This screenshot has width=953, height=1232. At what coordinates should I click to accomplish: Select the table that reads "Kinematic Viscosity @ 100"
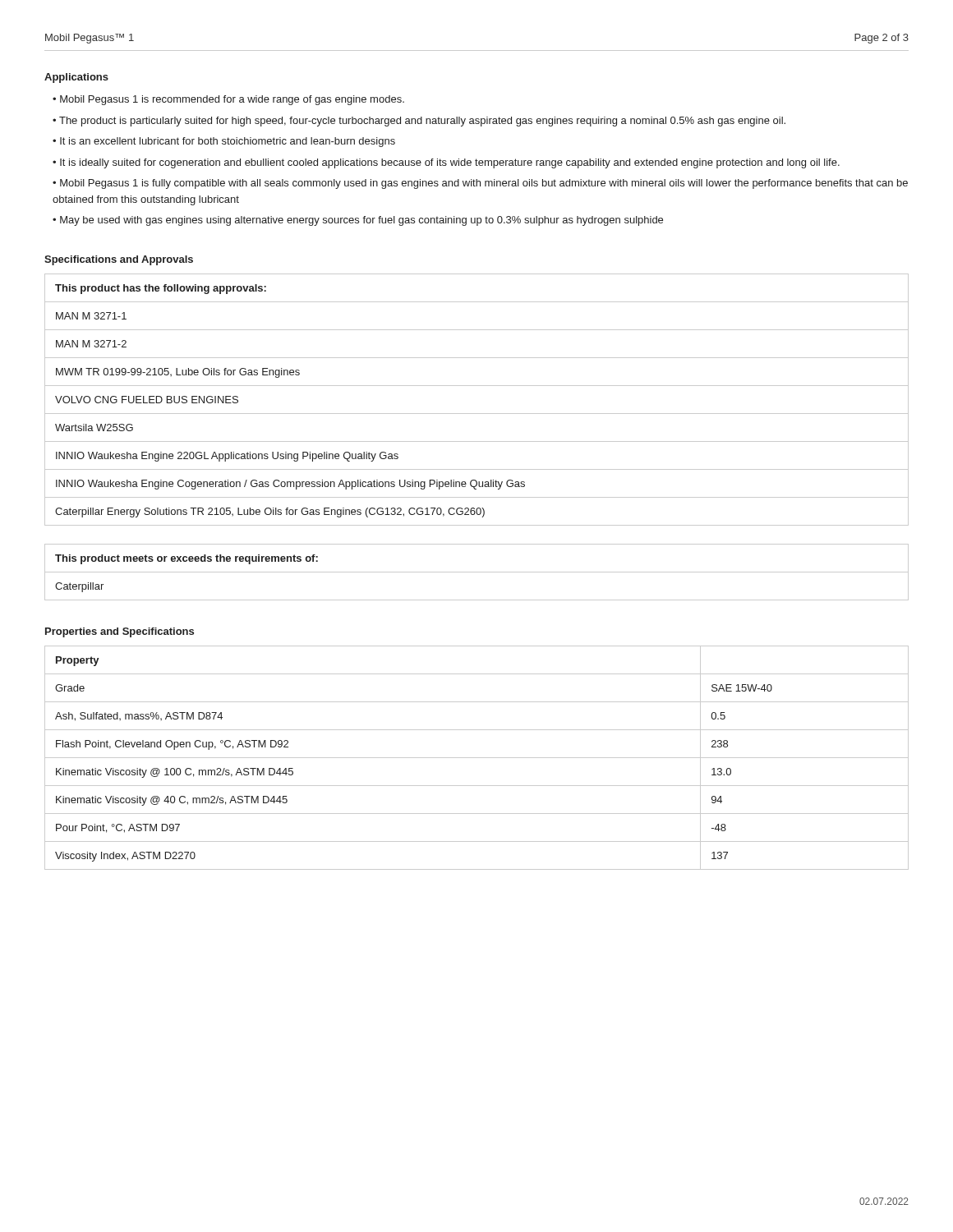point(476,757)
